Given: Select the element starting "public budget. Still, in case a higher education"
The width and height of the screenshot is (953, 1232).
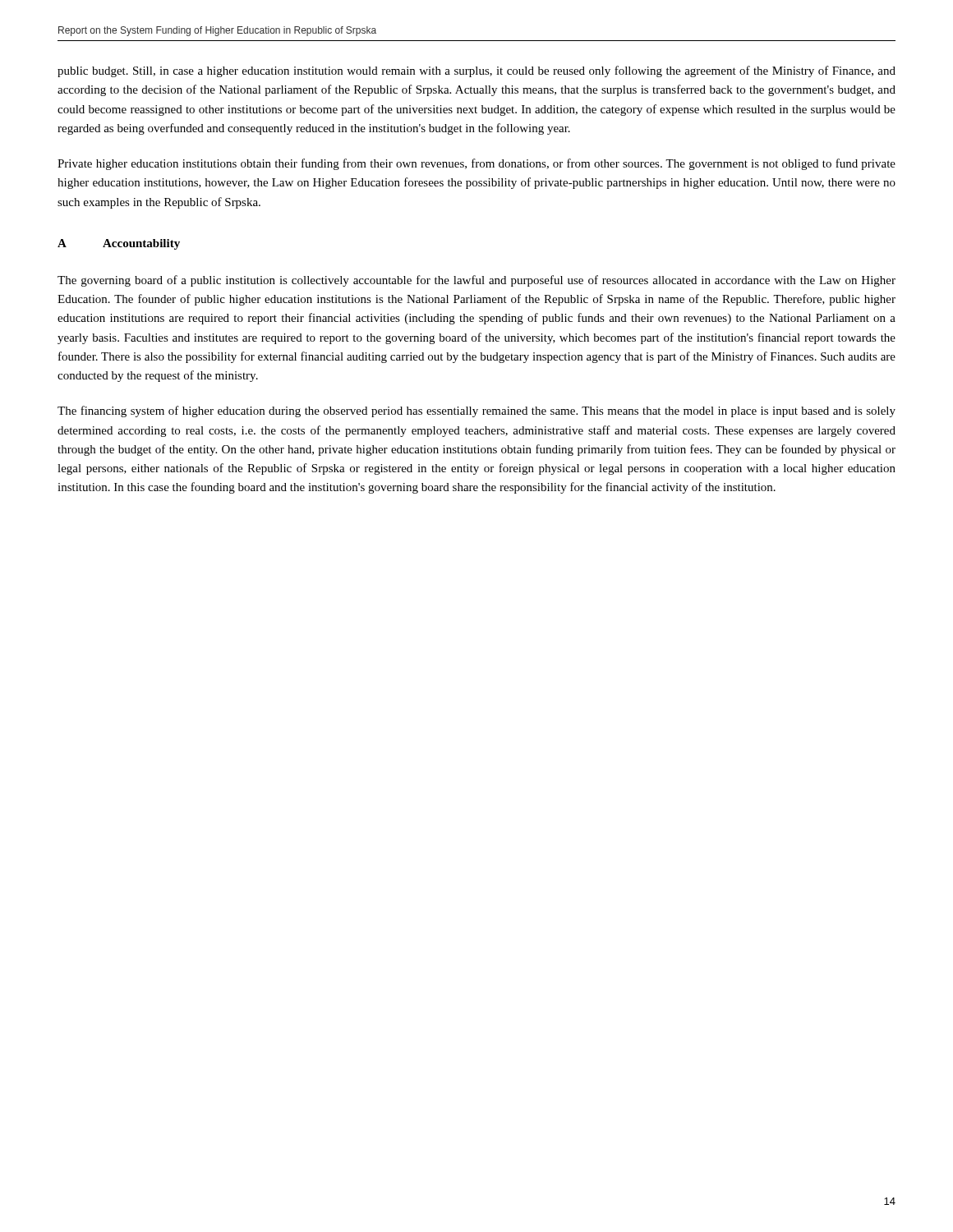Looking at the screenshot, I should 476,99.
